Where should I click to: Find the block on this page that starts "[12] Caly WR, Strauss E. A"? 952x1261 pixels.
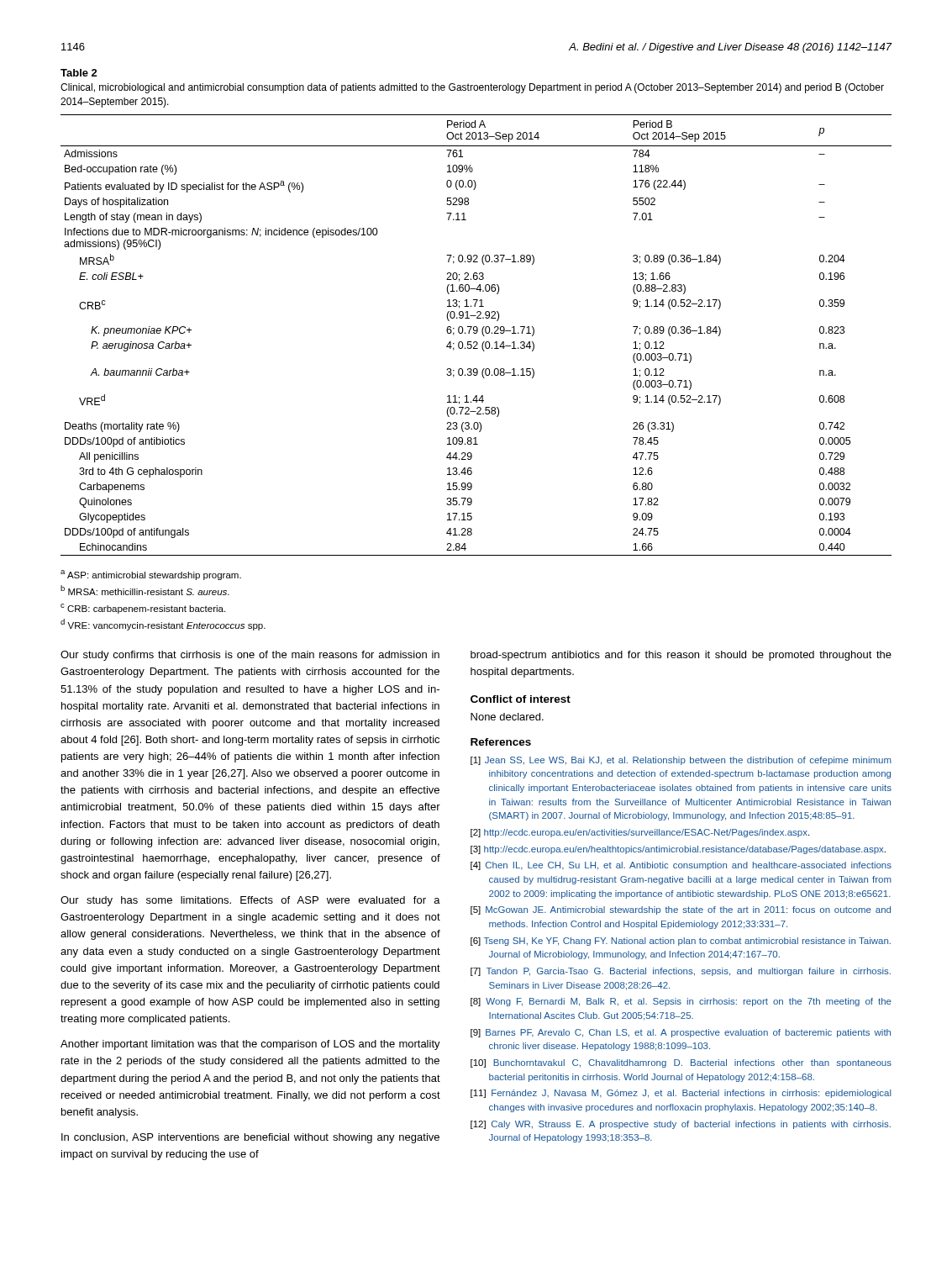point(681,1131)
